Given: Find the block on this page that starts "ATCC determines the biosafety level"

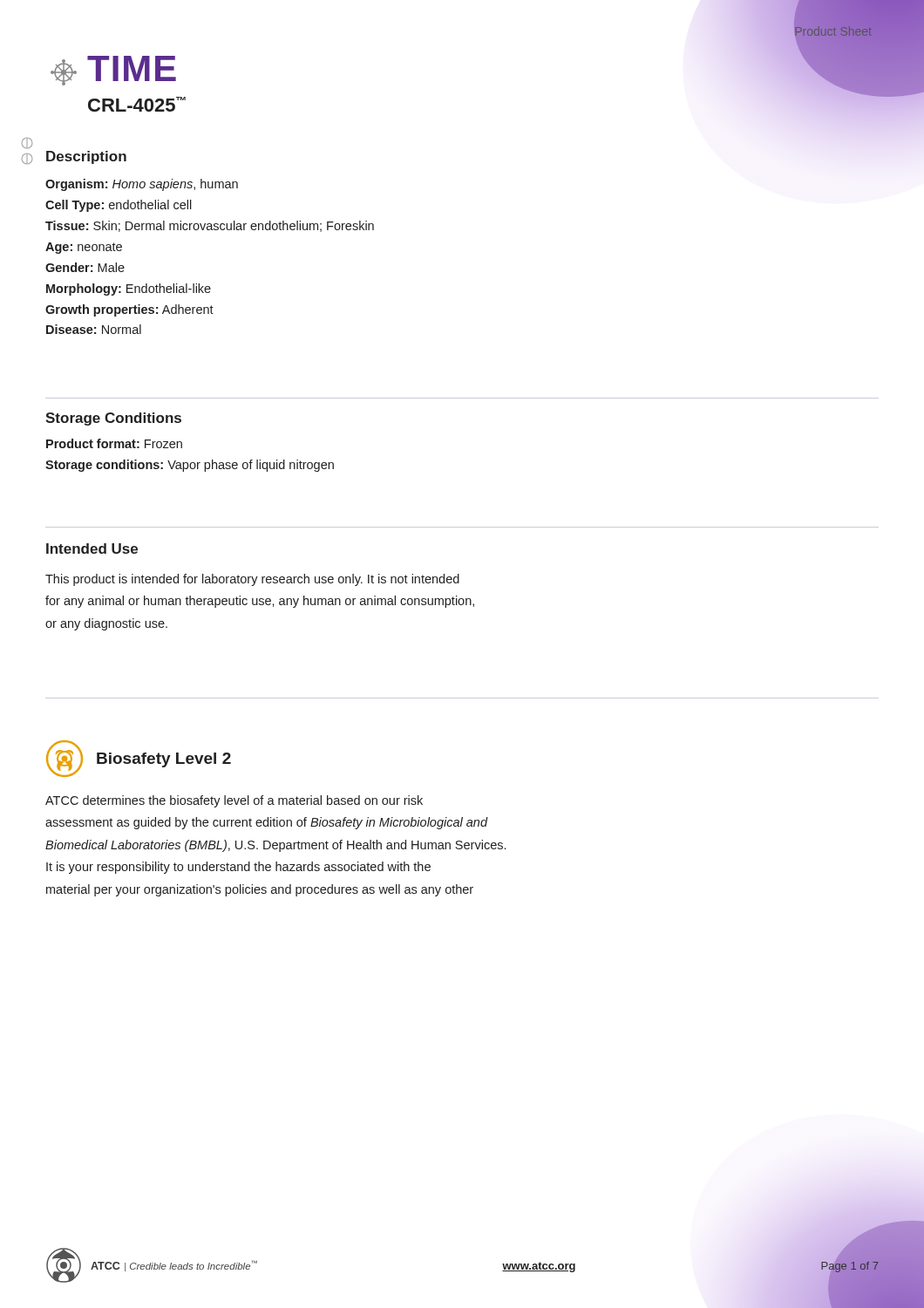Looking at the screenshot, I should [x=276, y=845].
